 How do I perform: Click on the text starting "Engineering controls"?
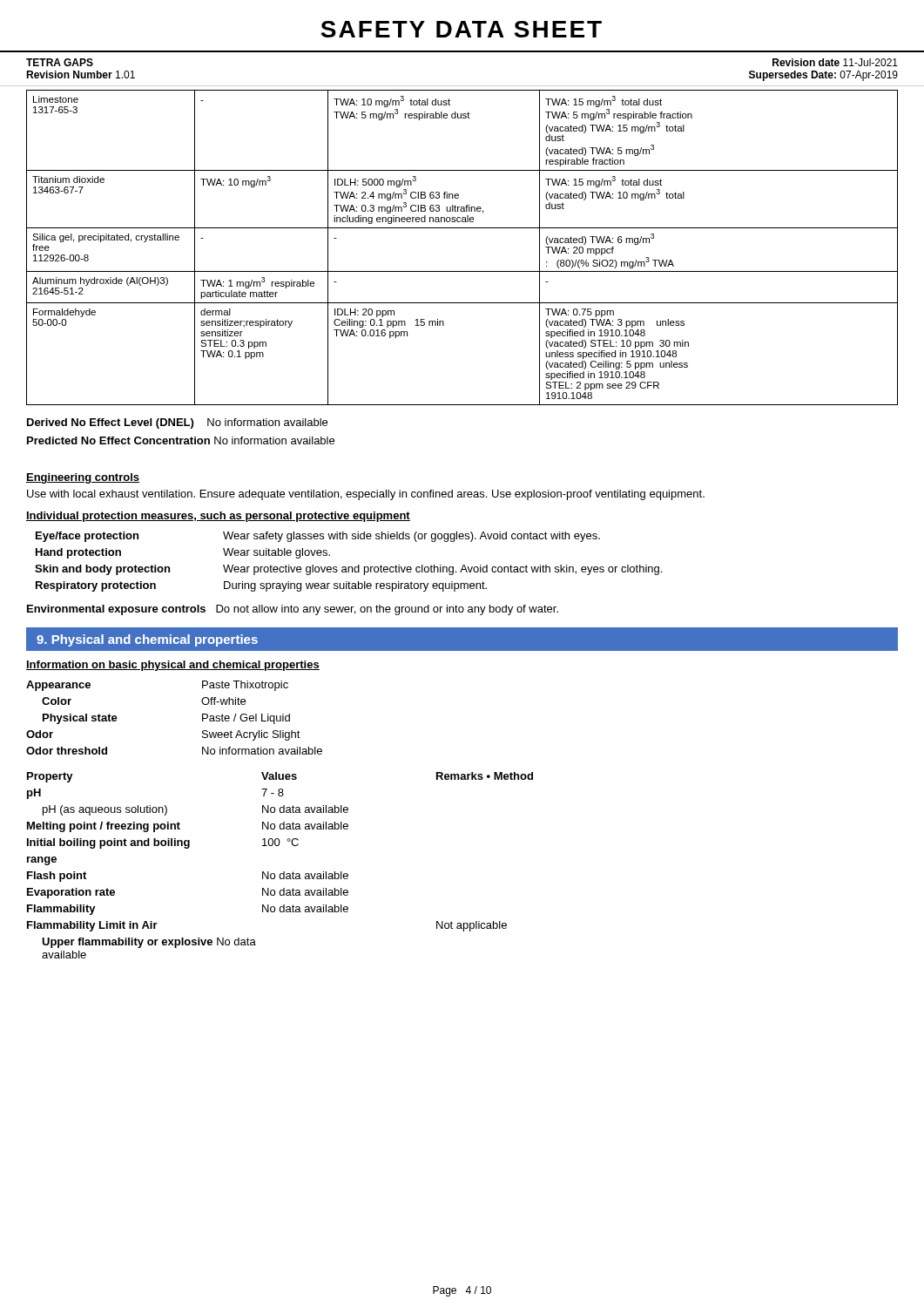pyautogui.click(x=83, y=477)
